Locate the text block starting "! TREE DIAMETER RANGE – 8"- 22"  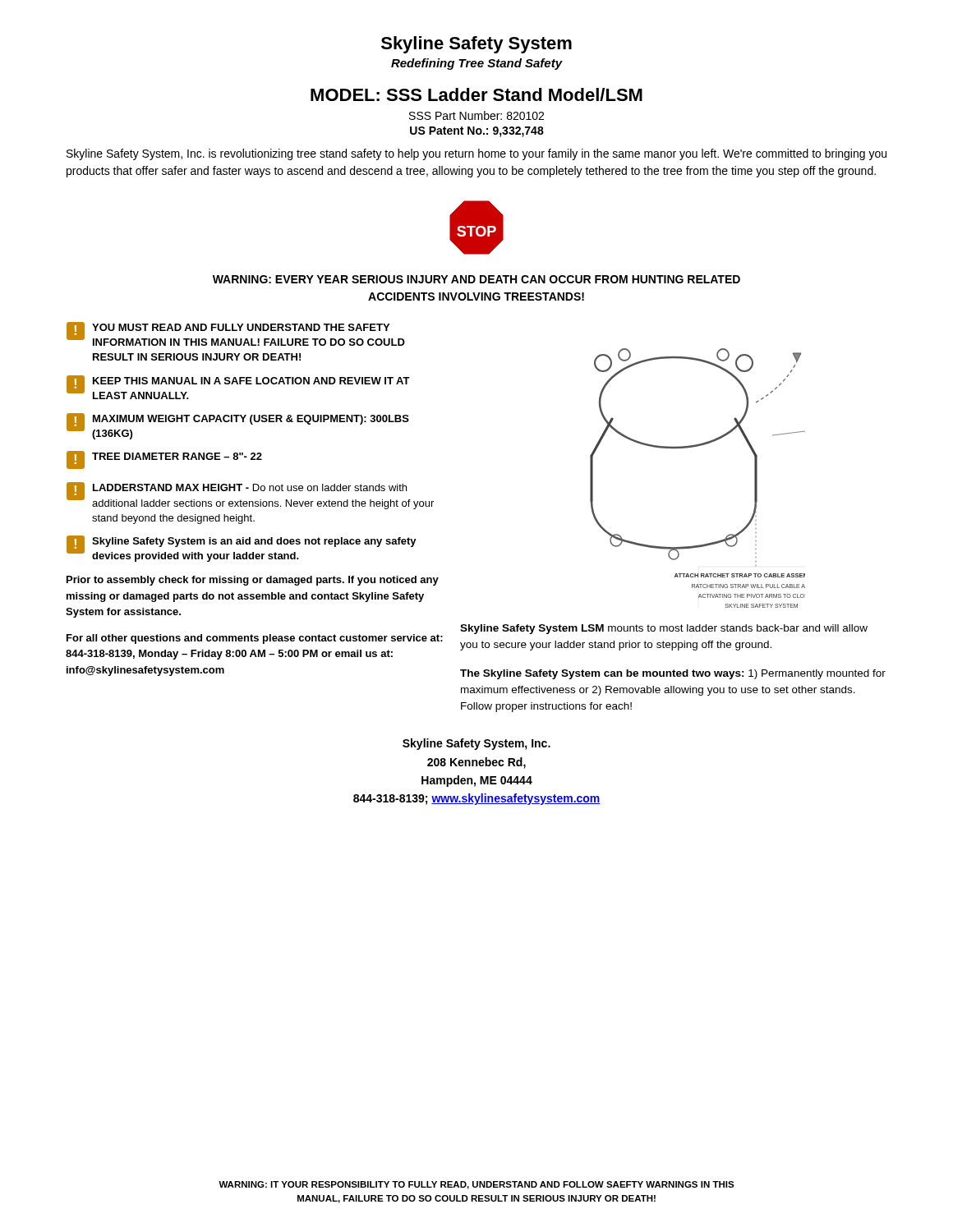[x=164, y=461]
